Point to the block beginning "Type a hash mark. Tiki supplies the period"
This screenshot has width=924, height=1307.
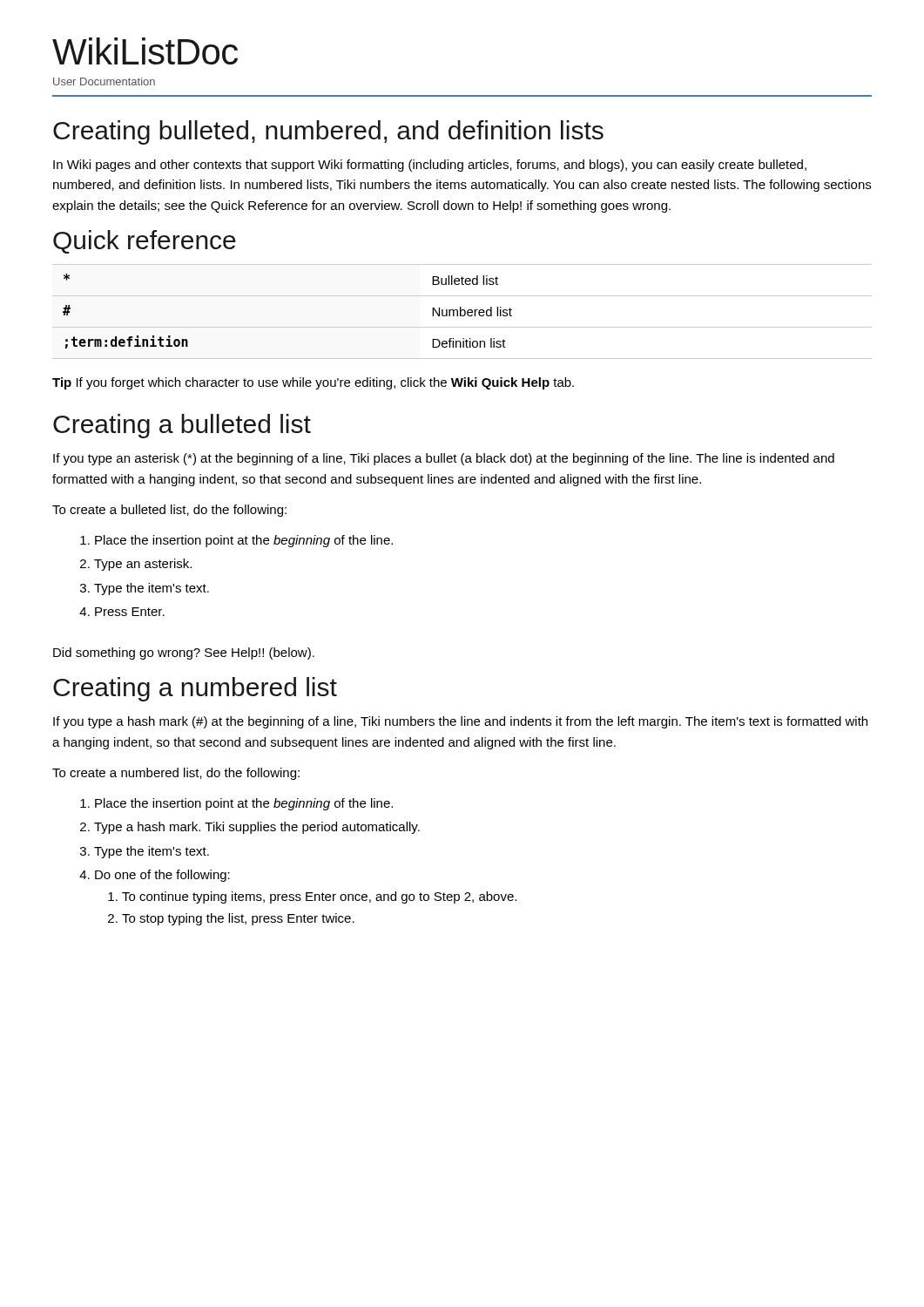click(250, 828)
